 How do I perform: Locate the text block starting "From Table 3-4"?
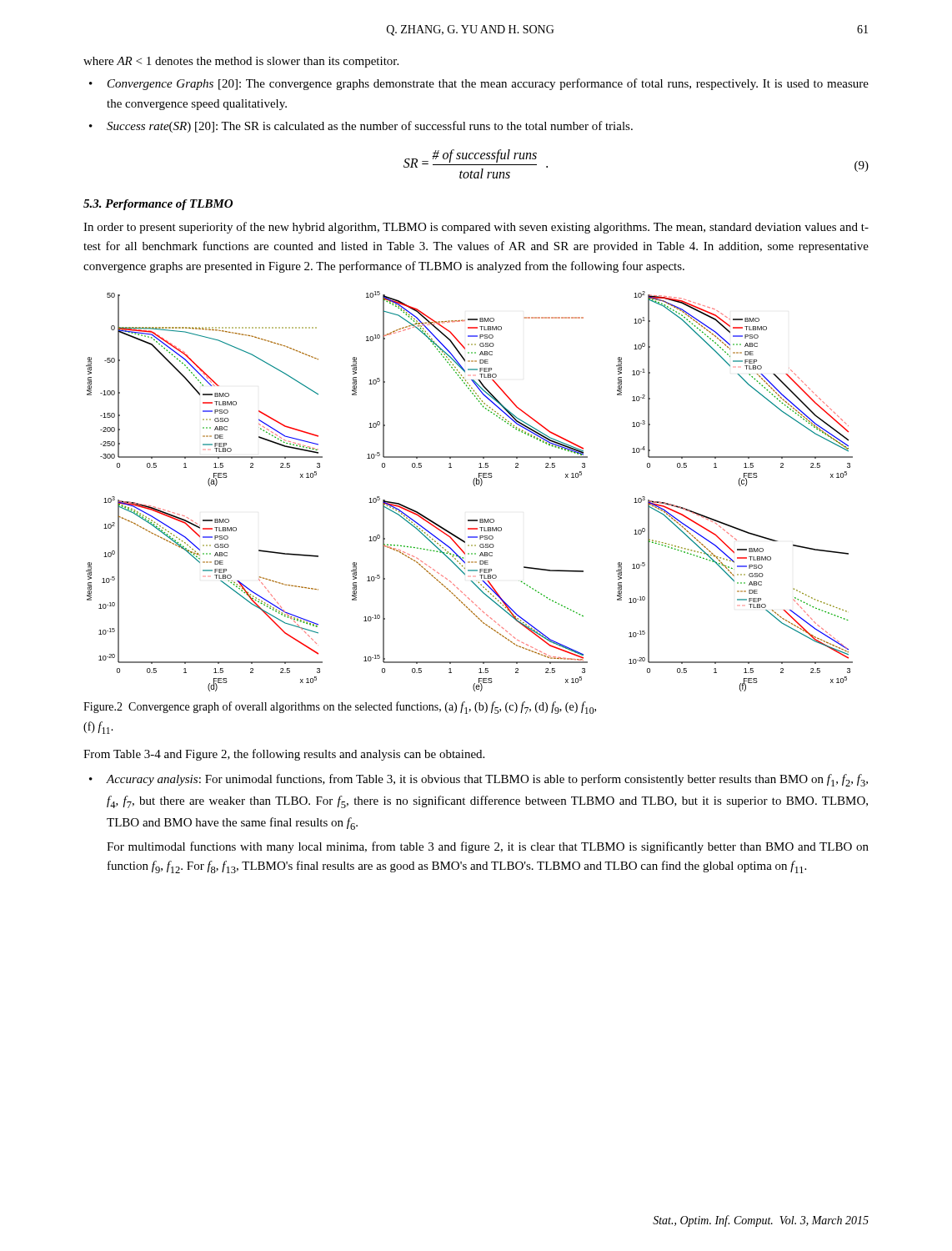point(284,754)
